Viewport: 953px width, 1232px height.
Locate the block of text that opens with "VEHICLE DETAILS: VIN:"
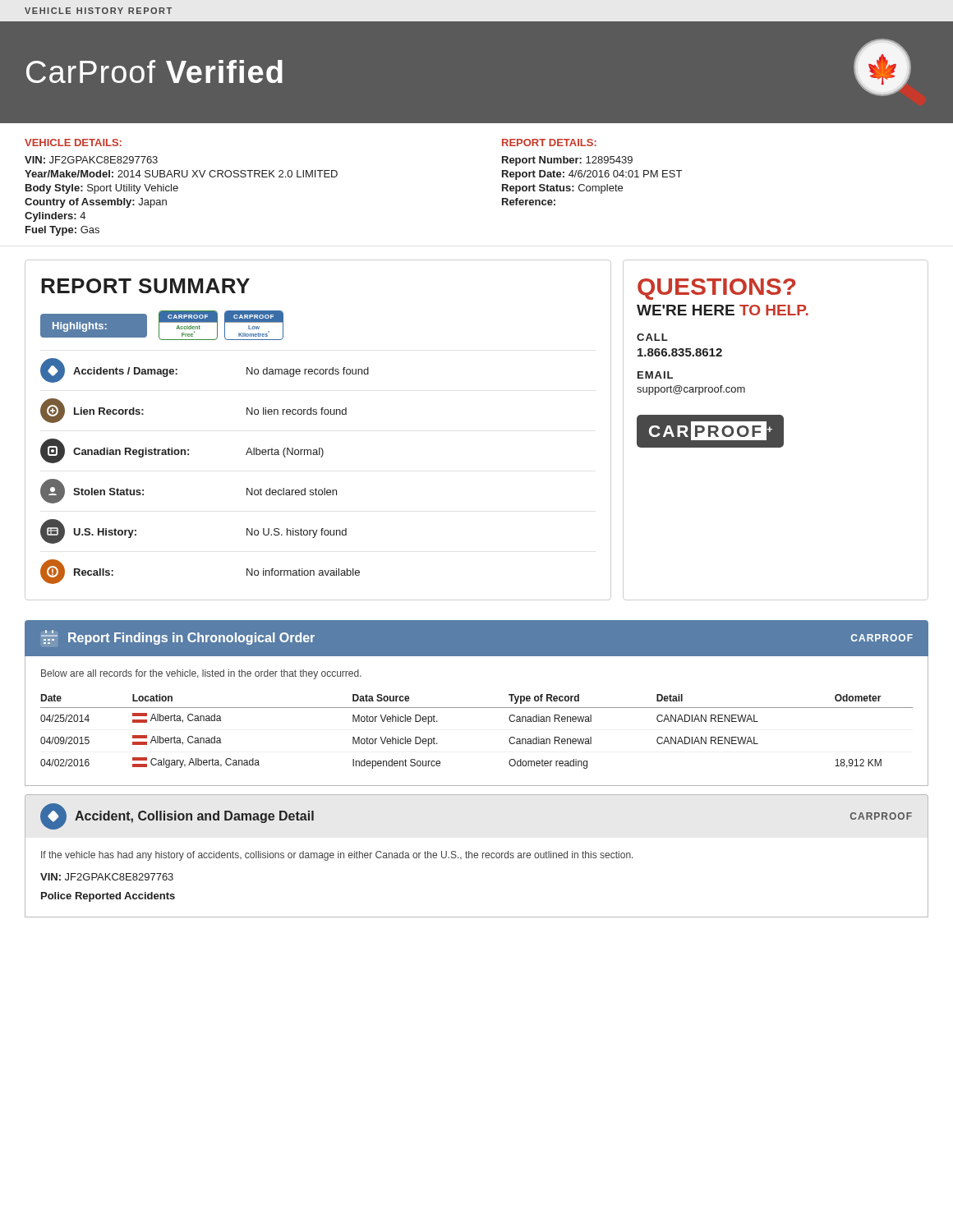coord(79,141)
